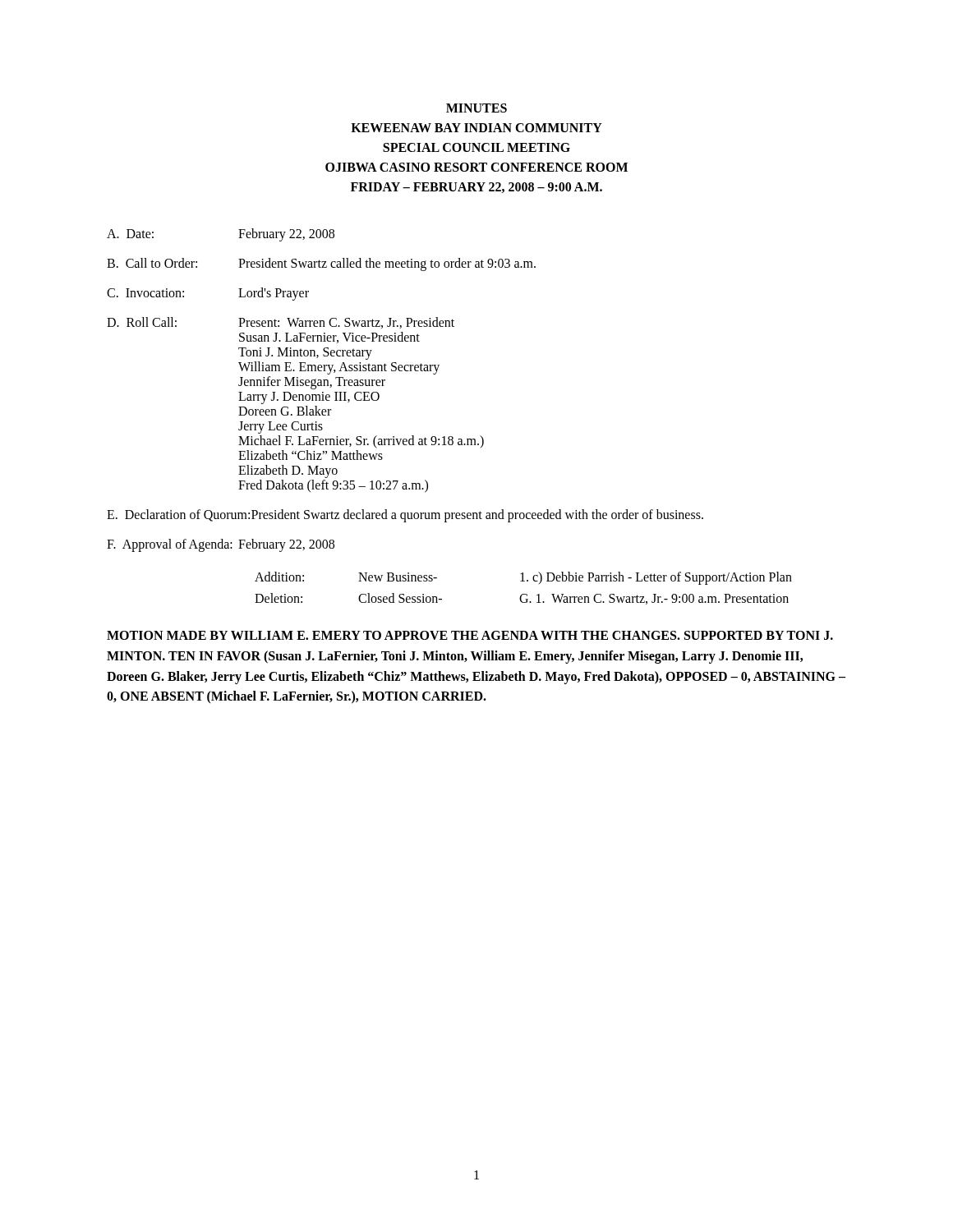Point to the region starting "B. Call to Order:"
The image size is (953, 1232).
tap(476, 264)
